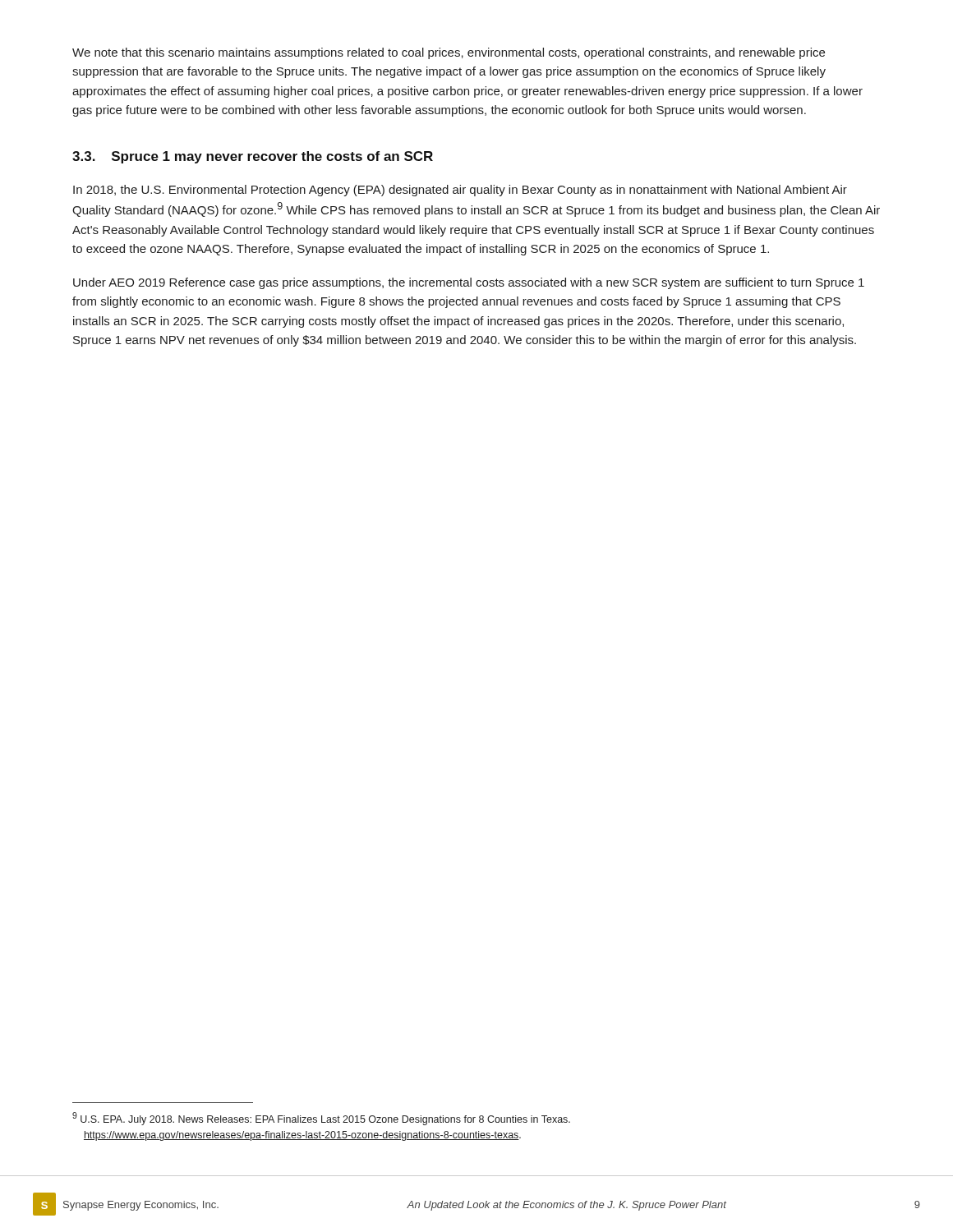Point to the text starting "We note that this scenario maintains"
This screenshot has height=1232, width=953.
pos(467,81)
